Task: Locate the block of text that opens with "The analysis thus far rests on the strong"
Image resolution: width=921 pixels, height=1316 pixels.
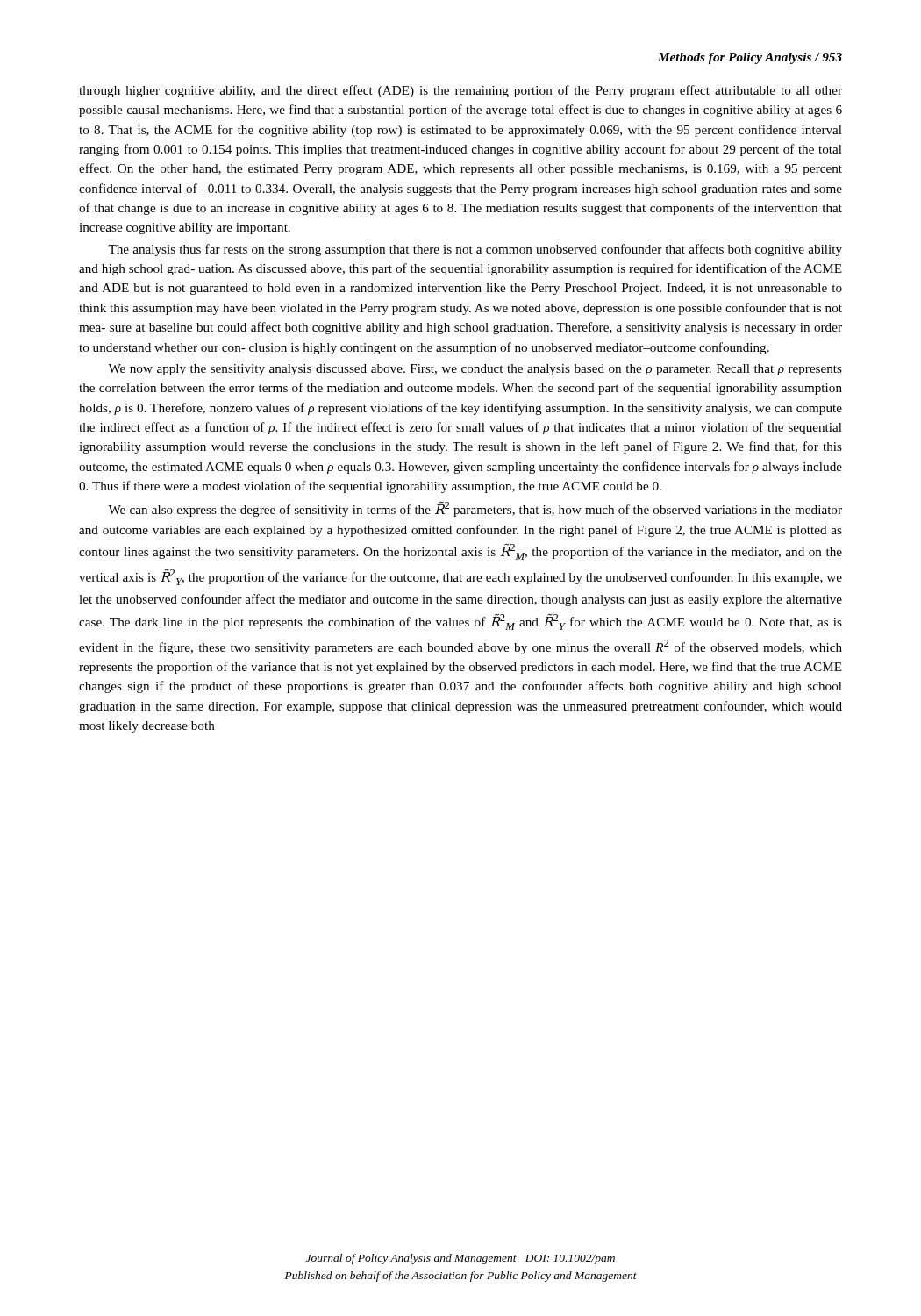Action: tap(460, 298)
